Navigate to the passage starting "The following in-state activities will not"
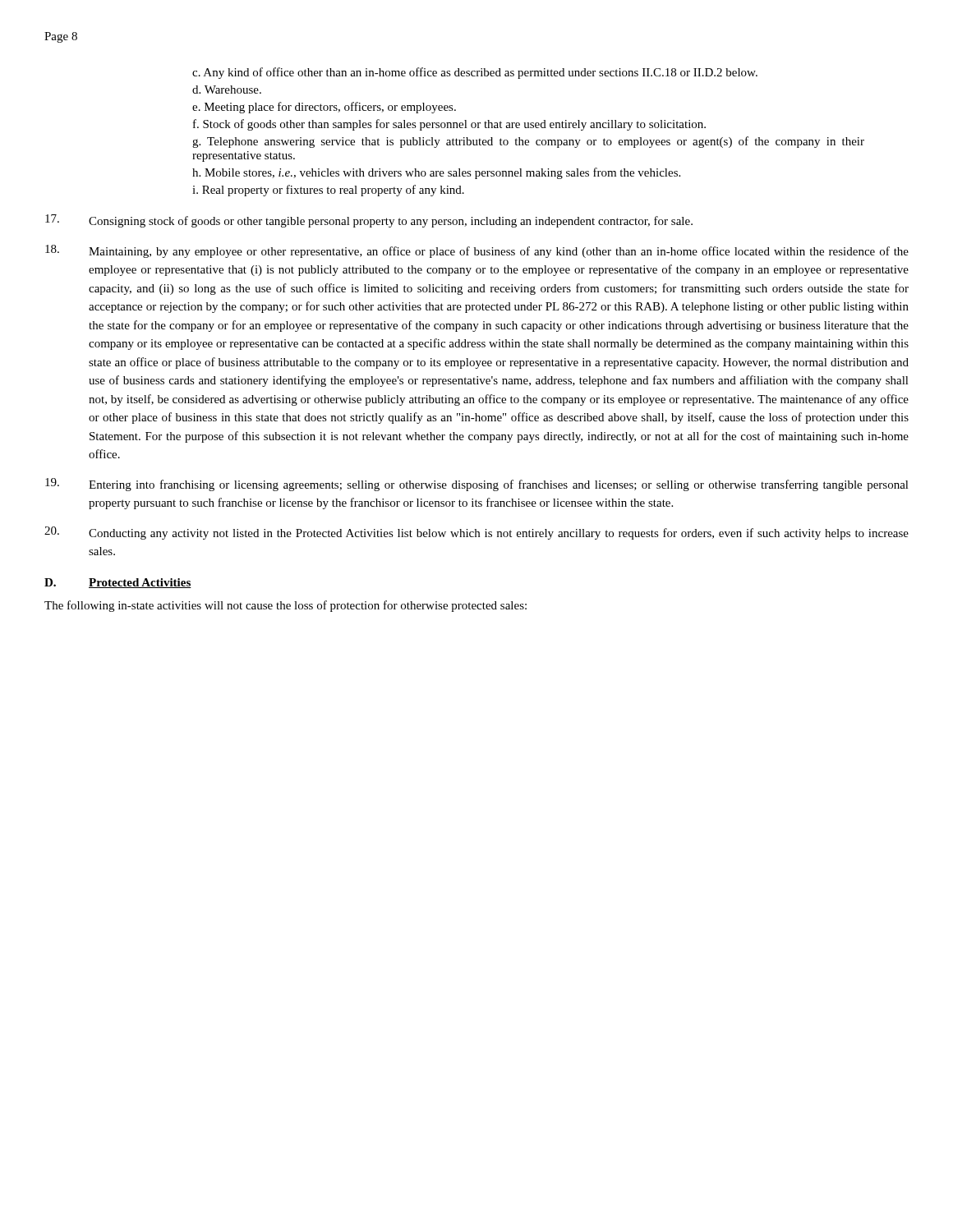 tap(286, 605)
